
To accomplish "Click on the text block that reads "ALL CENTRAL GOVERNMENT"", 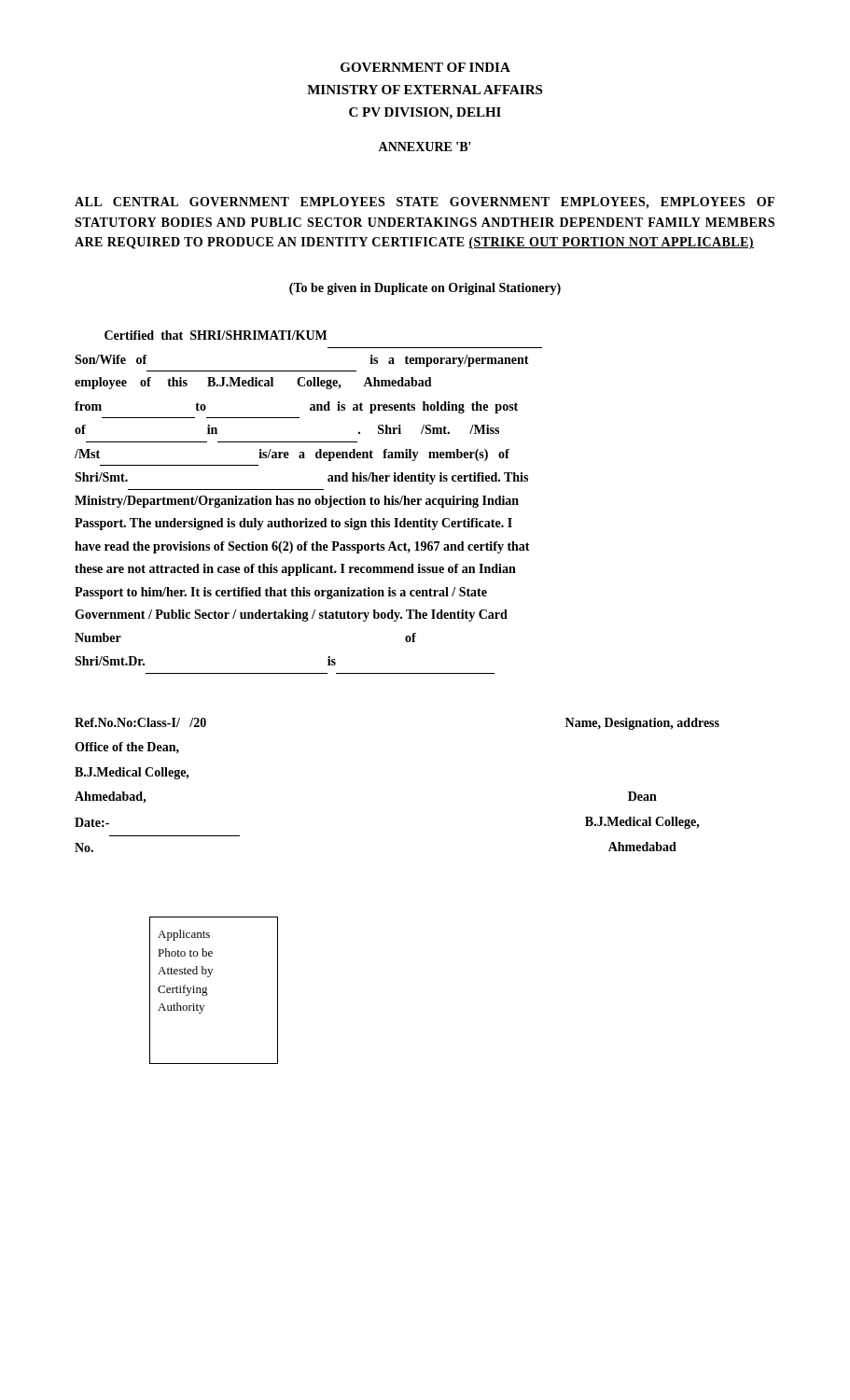I will pos(425,222).
